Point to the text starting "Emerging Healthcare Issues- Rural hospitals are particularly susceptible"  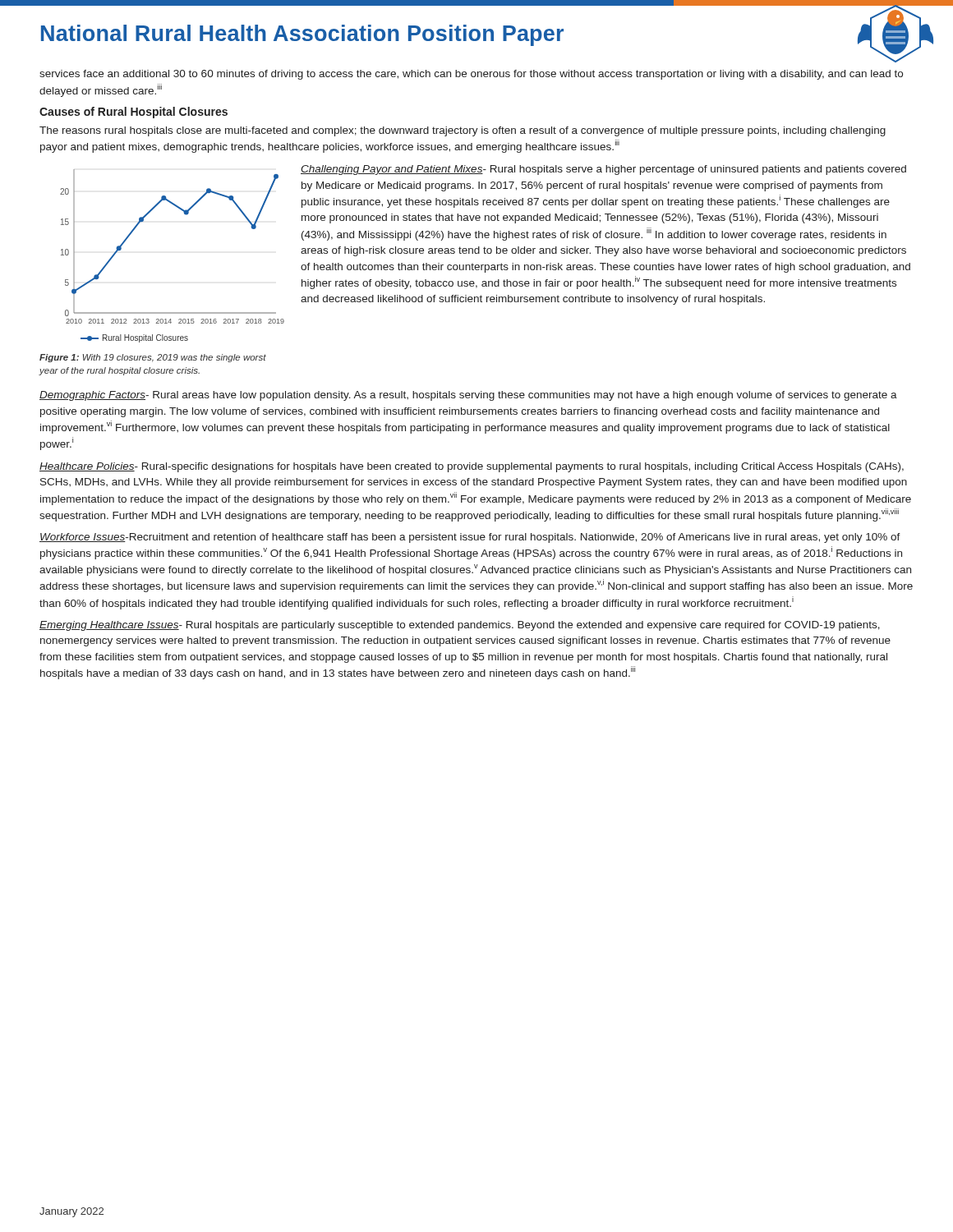click(476, 649)
